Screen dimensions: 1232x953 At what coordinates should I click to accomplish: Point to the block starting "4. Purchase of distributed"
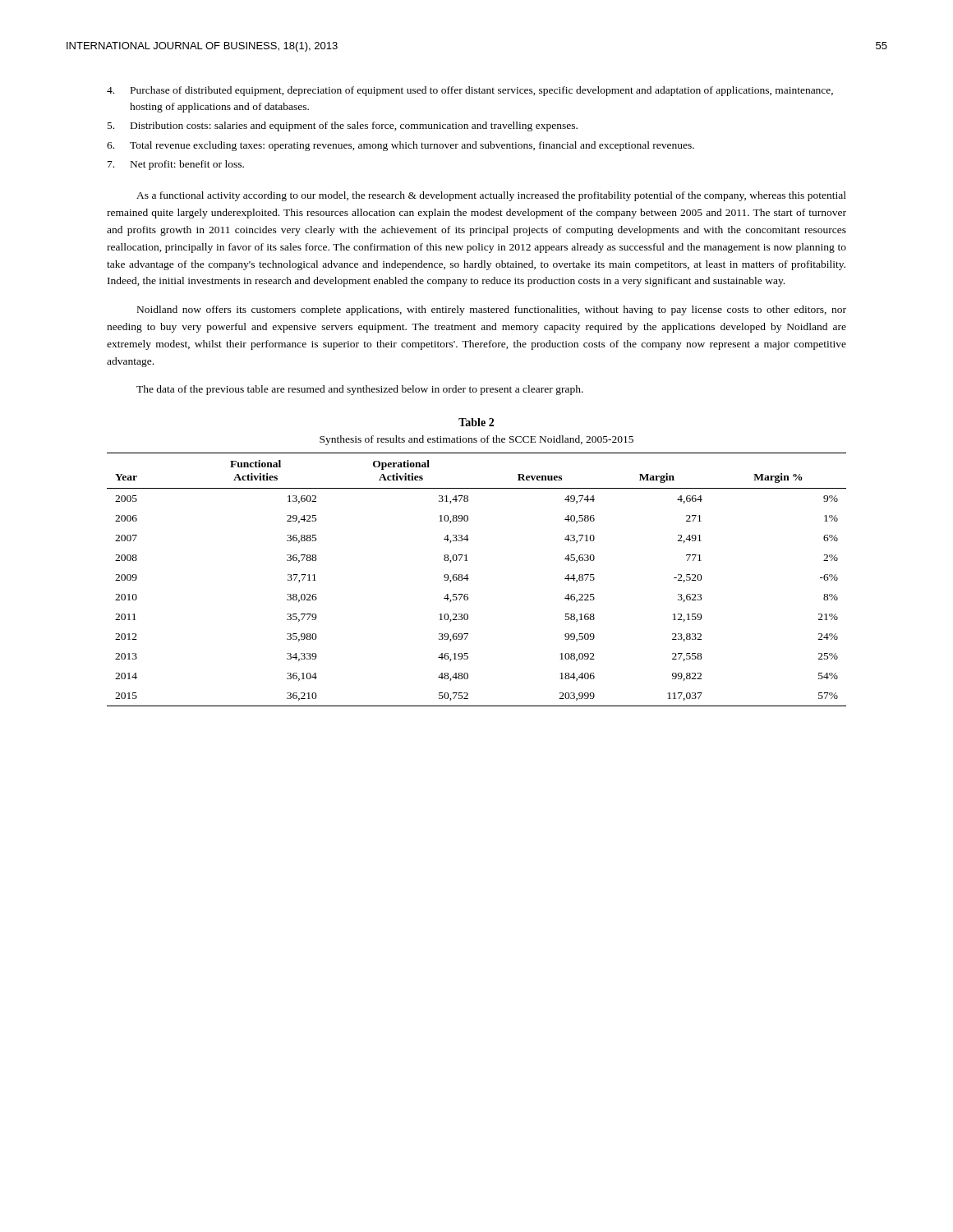(476, 98)
